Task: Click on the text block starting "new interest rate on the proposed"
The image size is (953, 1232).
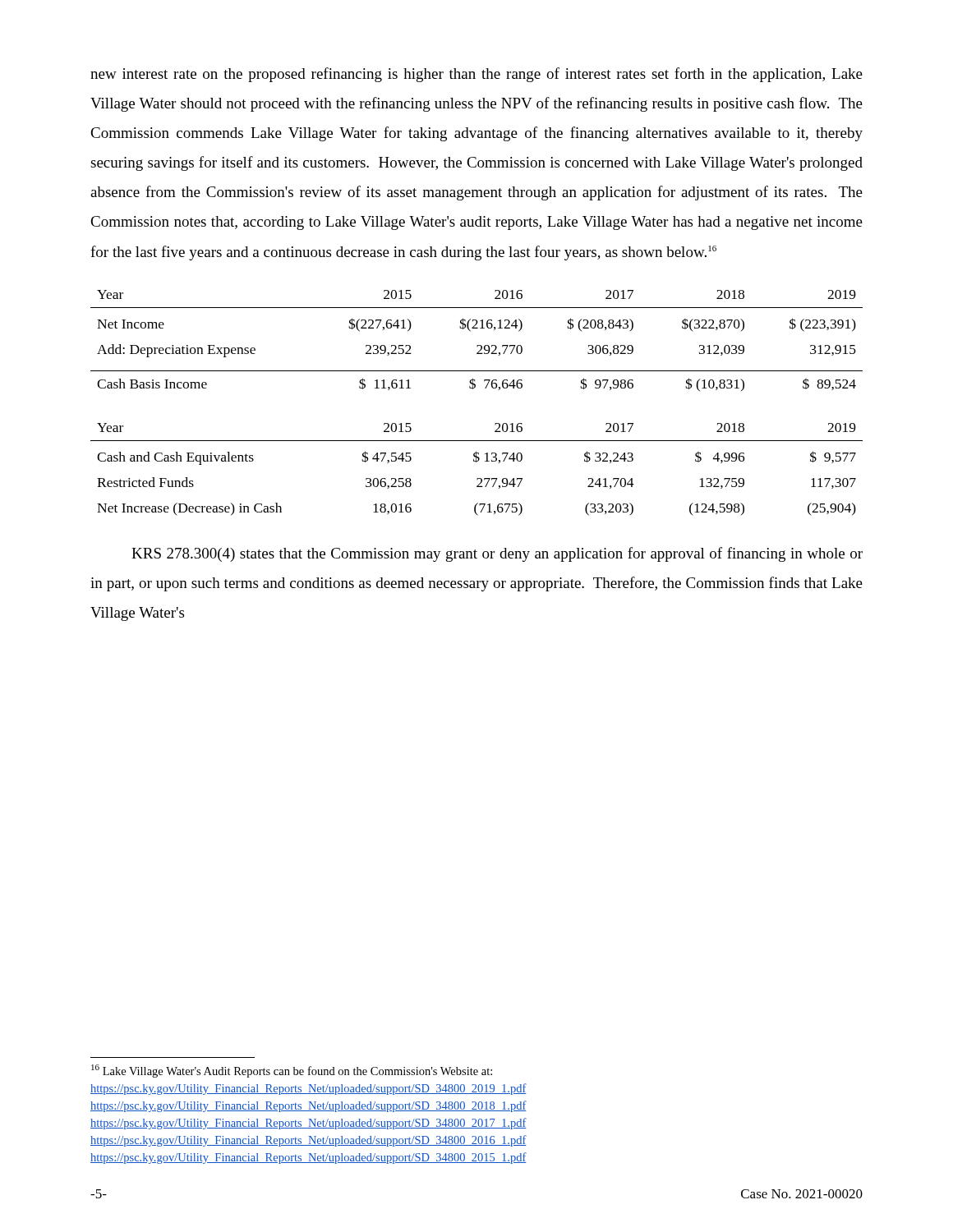Action: click(x=476, y=162)
